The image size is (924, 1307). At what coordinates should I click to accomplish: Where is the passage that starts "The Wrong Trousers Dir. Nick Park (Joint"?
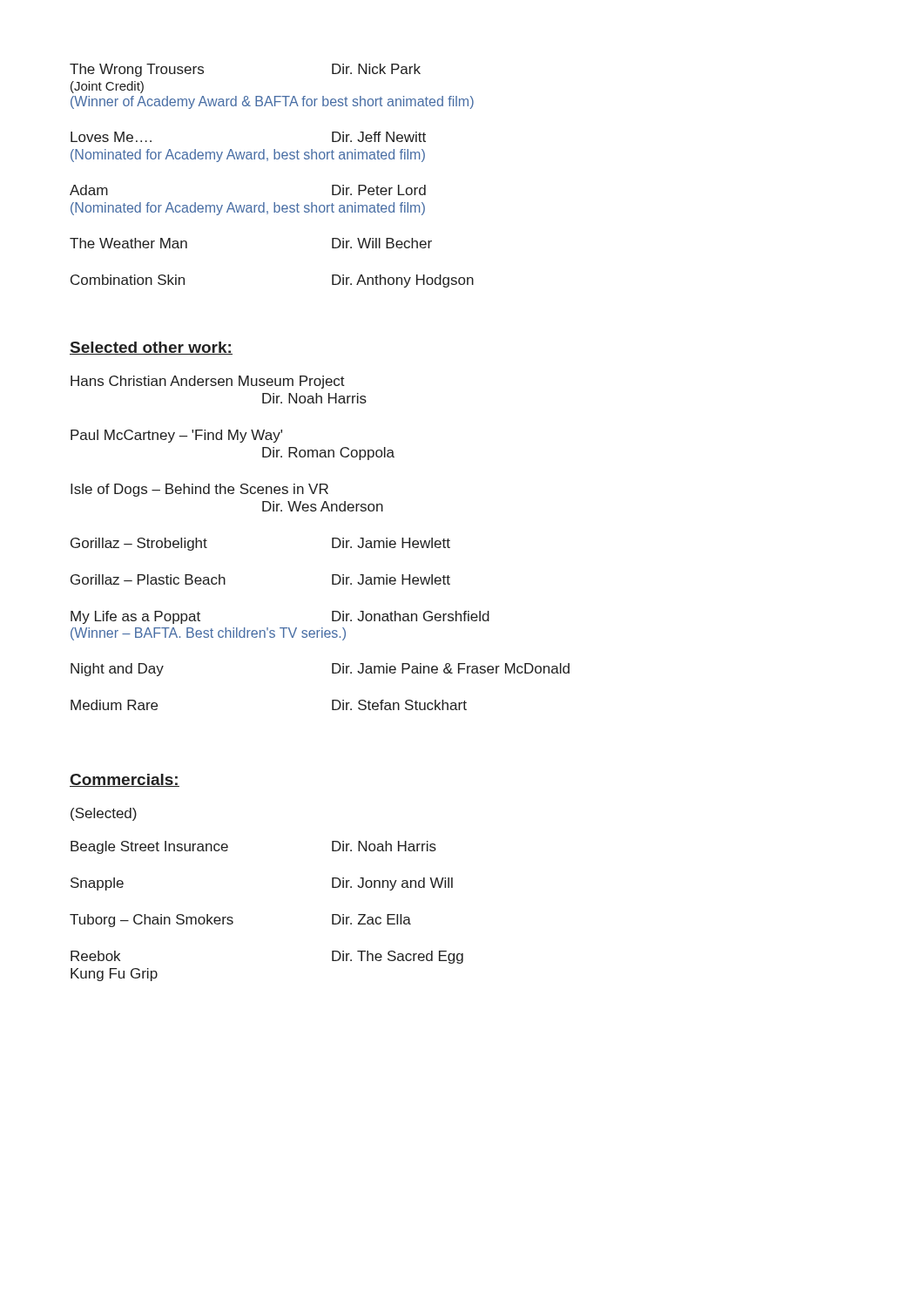140,68
